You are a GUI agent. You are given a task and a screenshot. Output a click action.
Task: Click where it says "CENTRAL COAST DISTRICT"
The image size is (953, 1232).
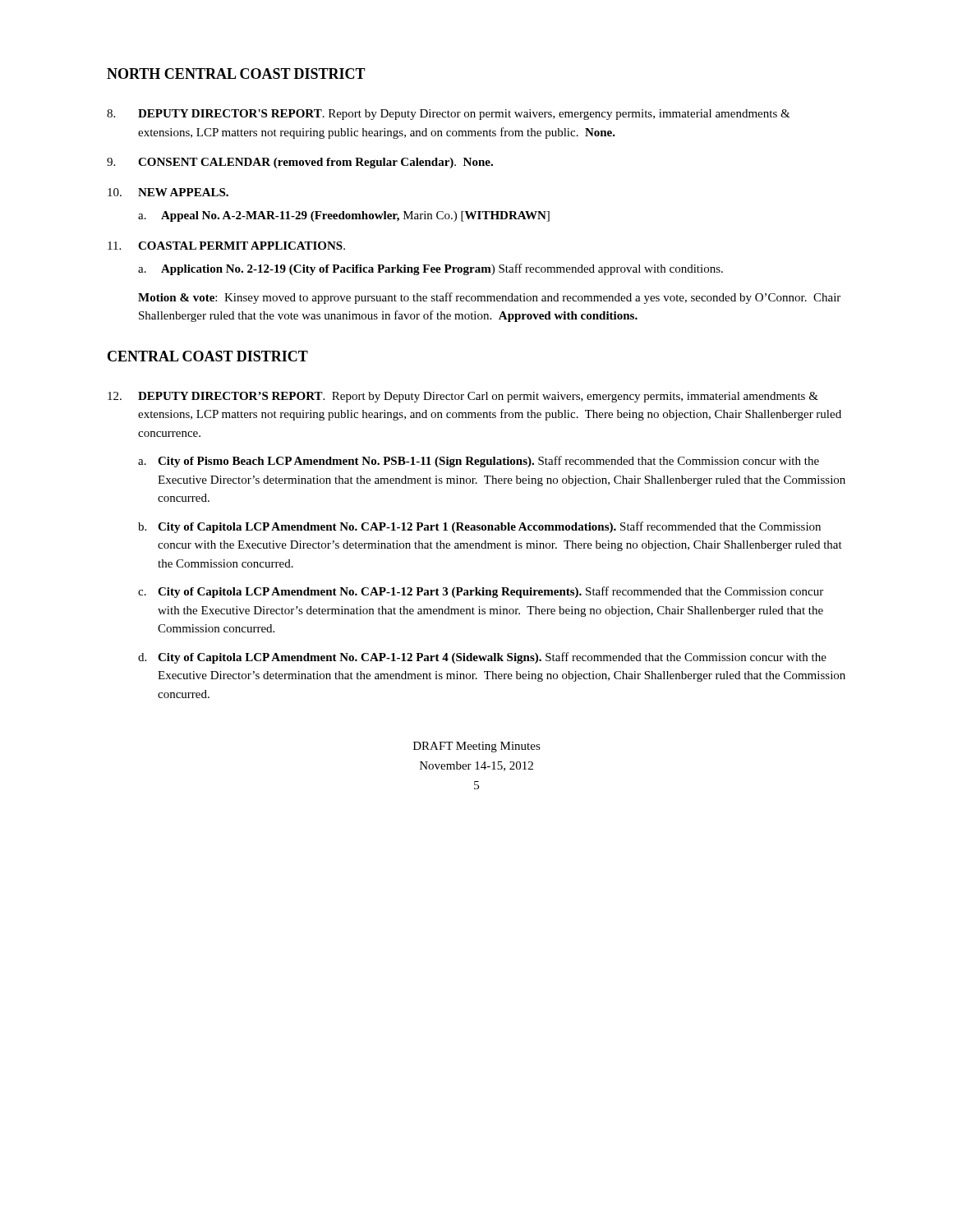[207, 356]
